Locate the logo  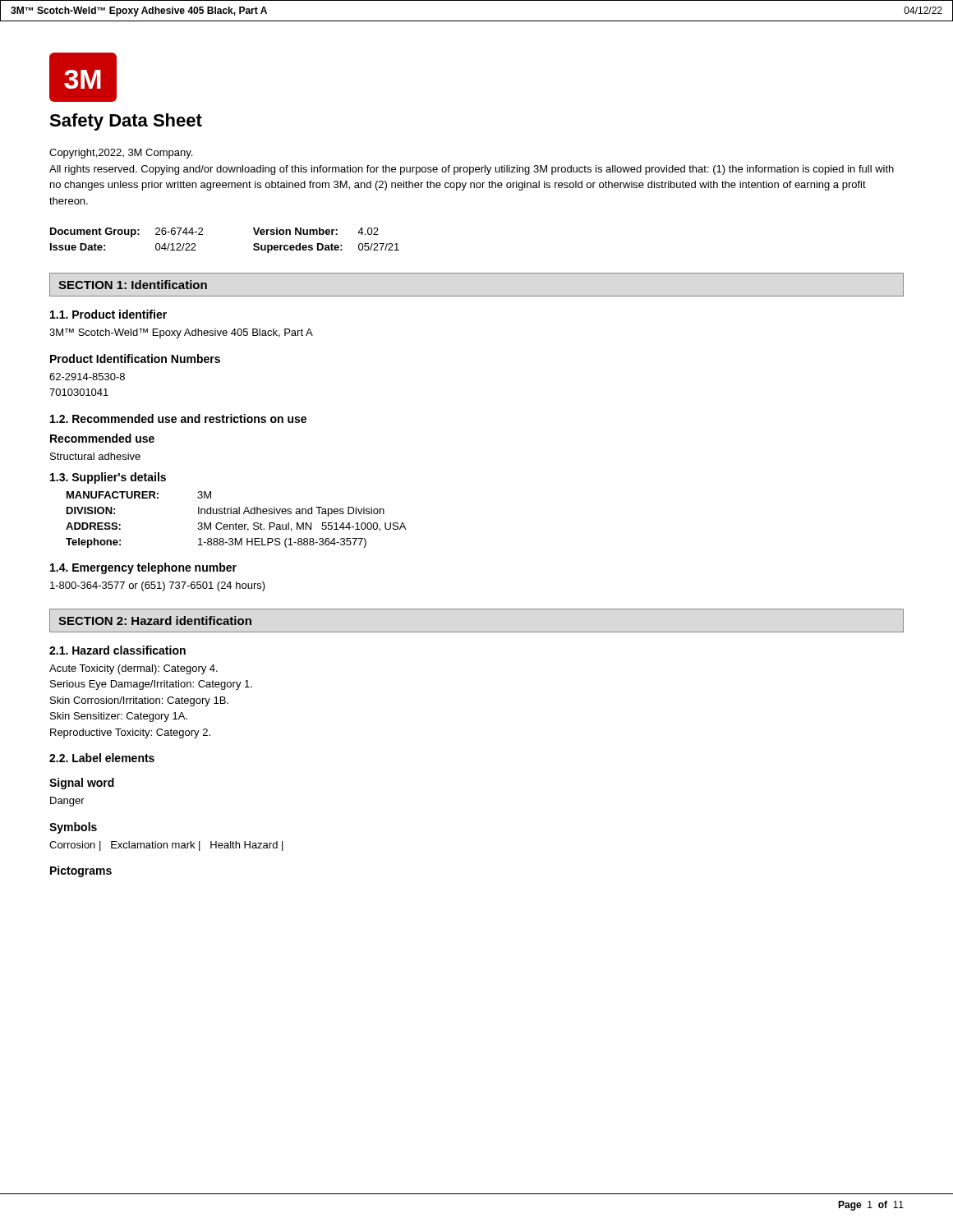(476, 77)
